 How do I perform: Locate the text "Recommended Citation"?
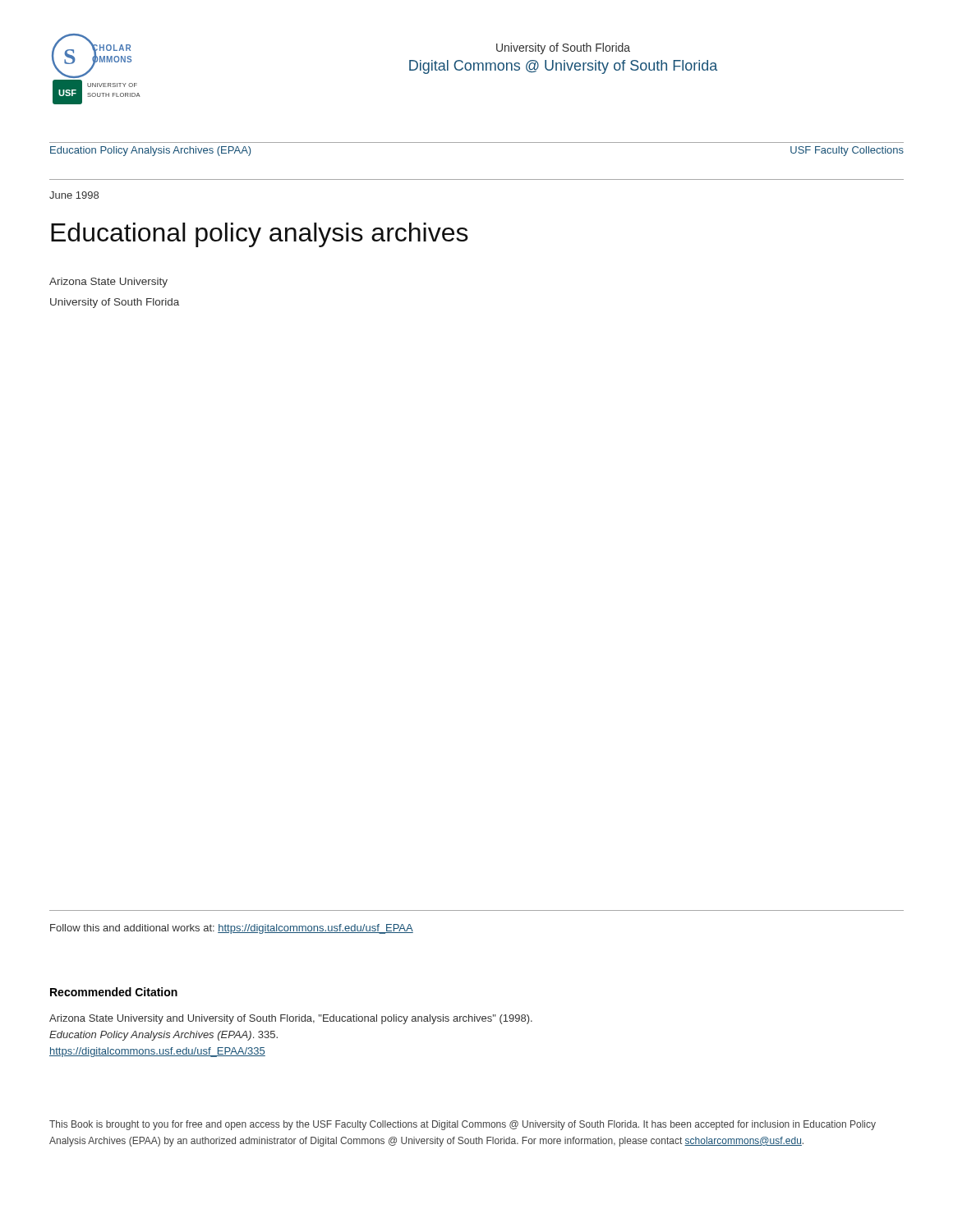(x=114, y=992)
